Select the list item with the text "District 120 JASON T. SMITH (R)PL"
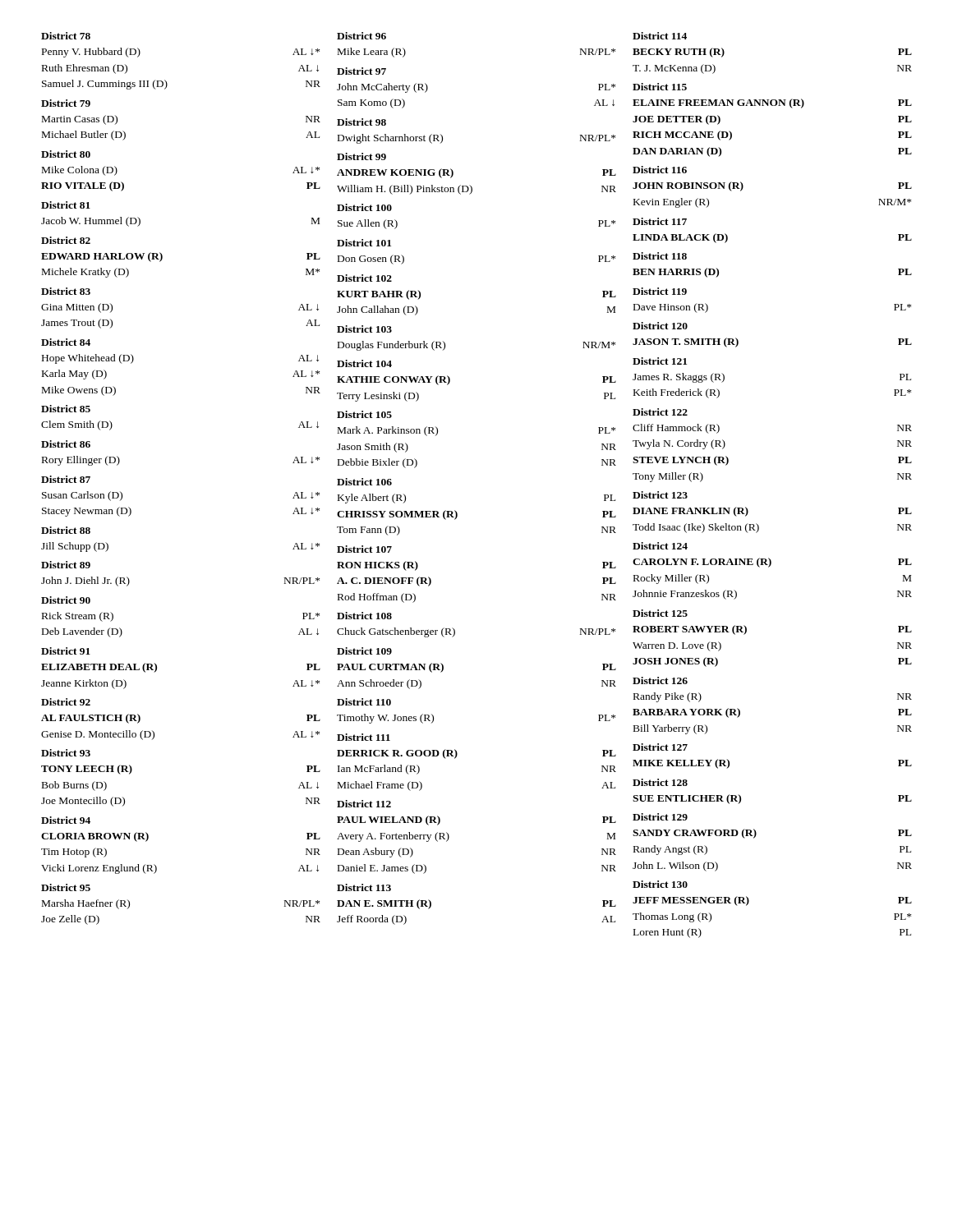 660,326
